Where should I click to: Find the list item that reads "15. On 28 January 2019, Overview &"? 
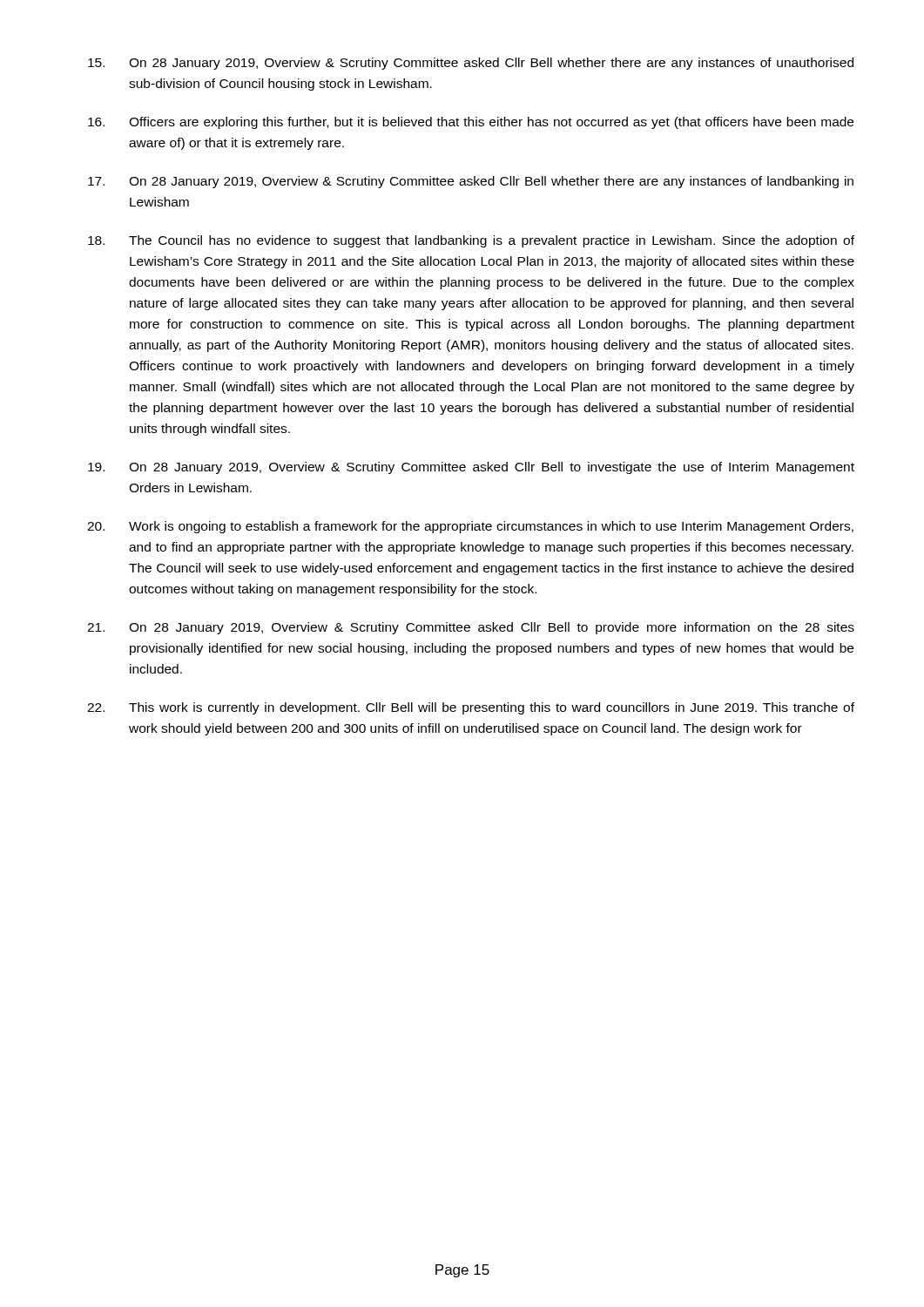tap(471, 73)
